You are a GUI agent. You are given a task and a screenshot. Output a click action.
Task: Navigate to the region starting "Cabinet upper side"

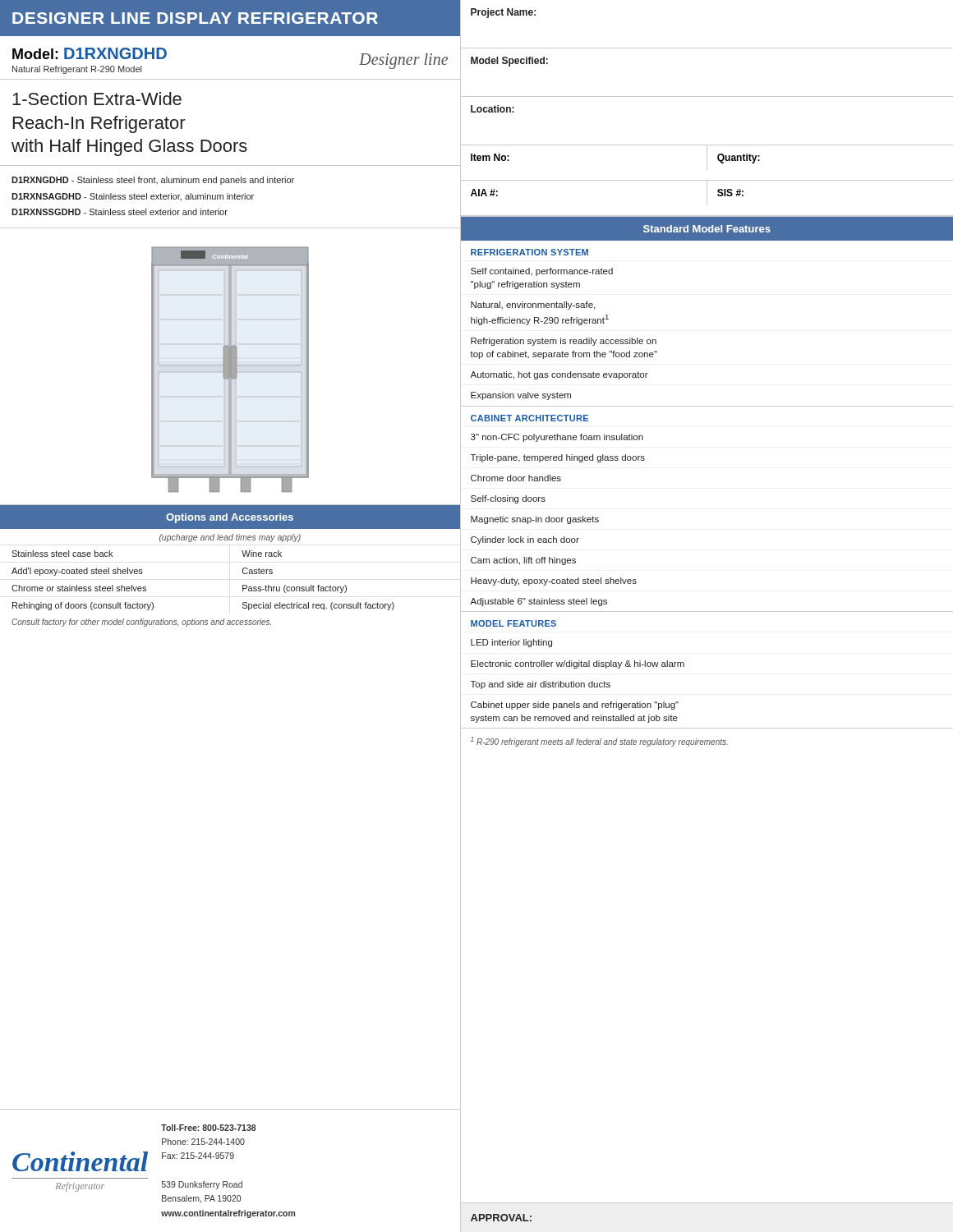click(575, 711)
